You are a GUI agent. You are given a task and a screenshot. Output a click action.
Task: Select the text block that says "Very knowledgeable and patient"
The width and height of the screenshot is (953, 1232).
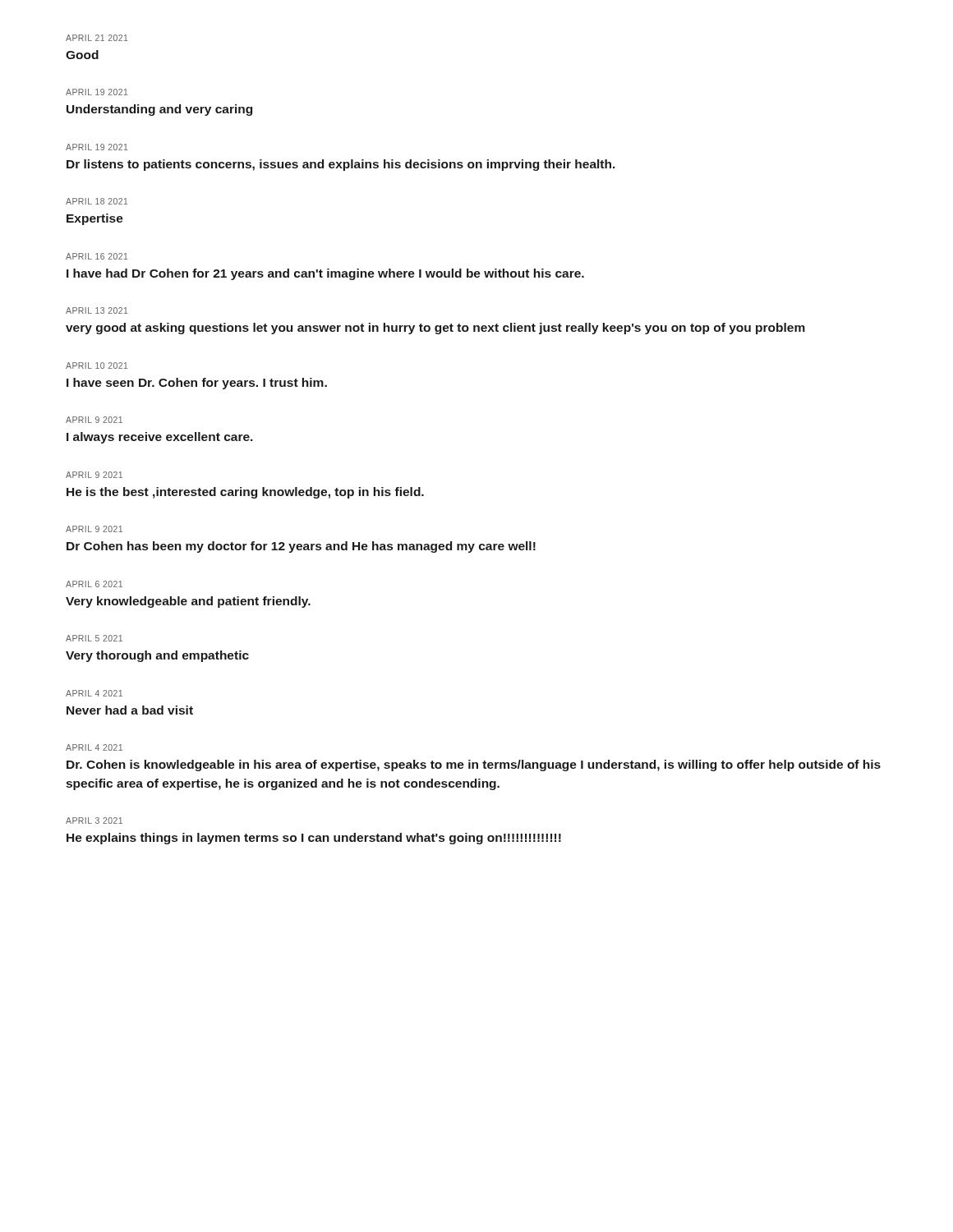(x=188, y=601)
